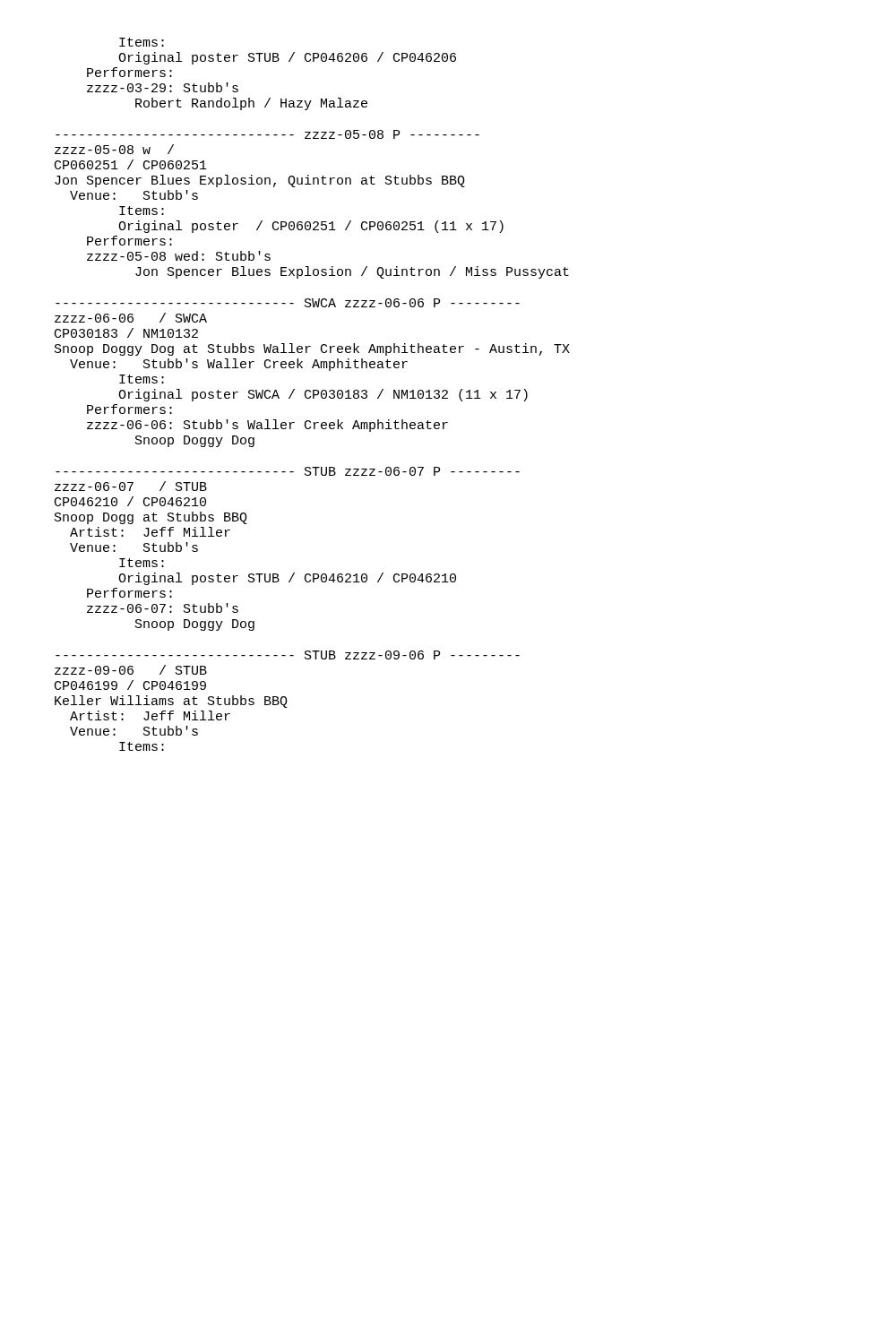
Task: Click on the block starting "SWCA zzzz-06-06 P --------- zzzz-06-06 /"
Action: point(288,303)
